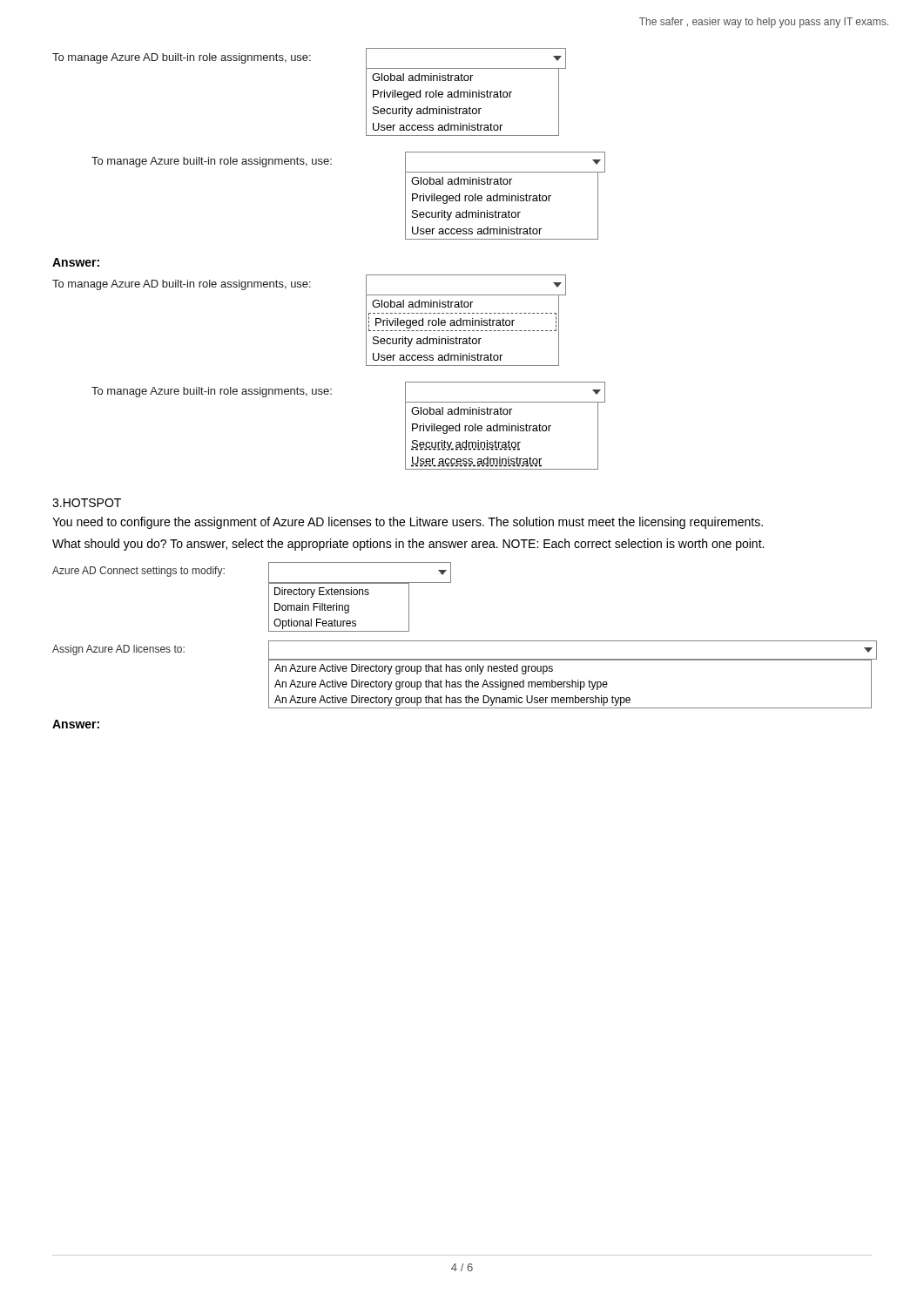Point to the block beginning "You need to"

(x=408, y=522)
